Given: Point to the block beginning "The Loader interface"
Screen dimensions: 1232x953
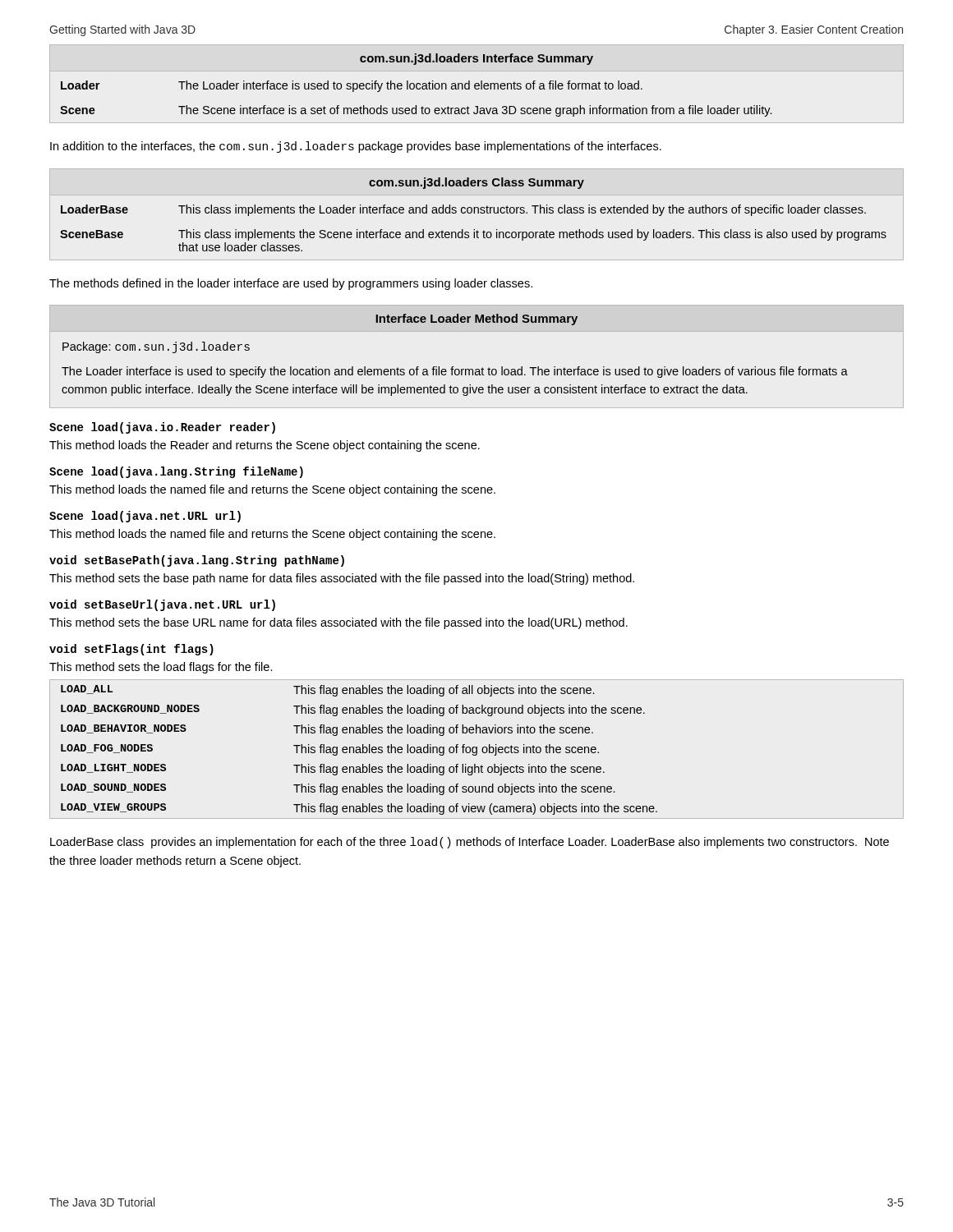Looking at the screenshot, I should click(x=455, y=380).
